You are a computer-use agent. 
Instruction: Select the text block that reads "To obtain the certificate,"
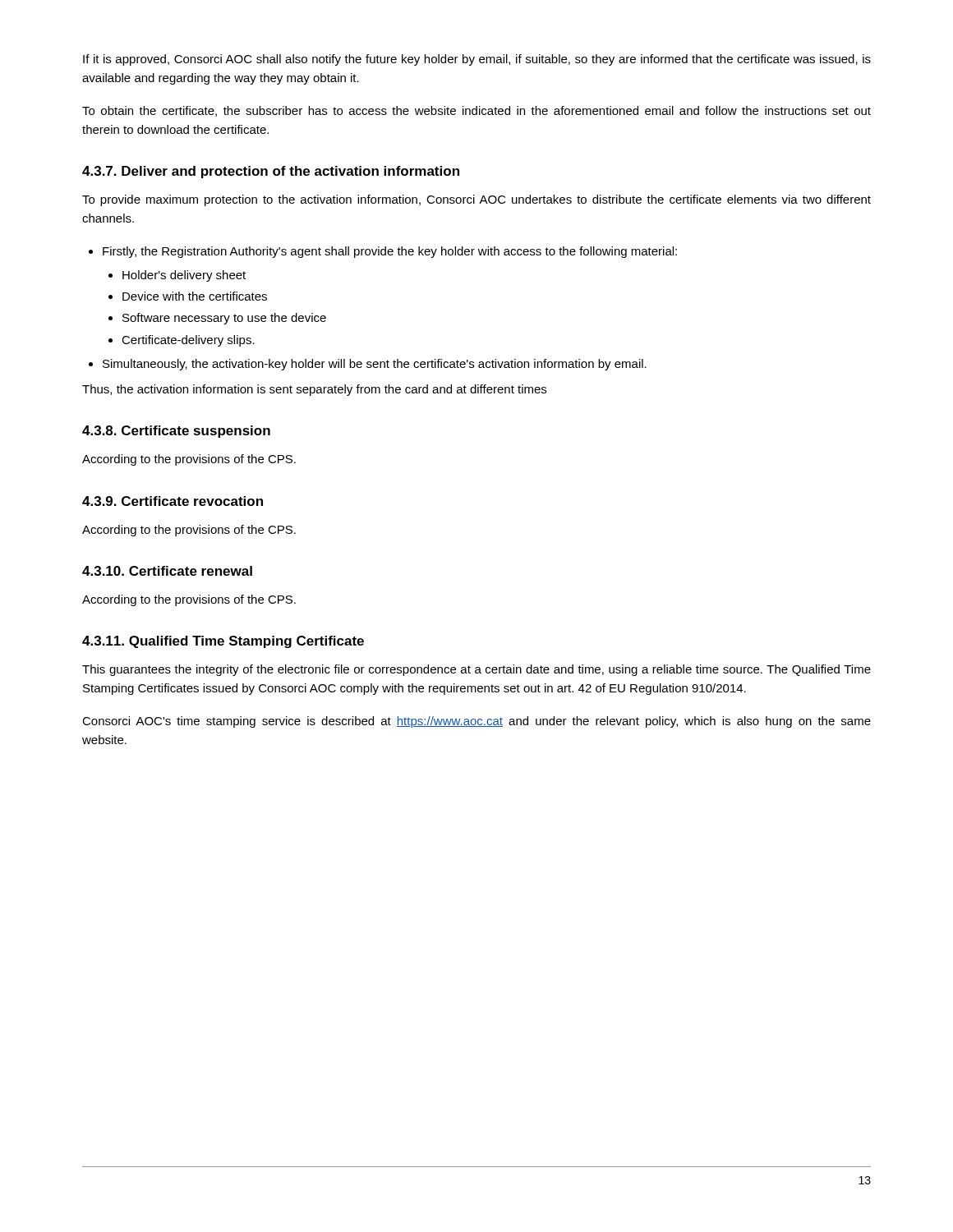pyautogui.click(x=476, y=120)
